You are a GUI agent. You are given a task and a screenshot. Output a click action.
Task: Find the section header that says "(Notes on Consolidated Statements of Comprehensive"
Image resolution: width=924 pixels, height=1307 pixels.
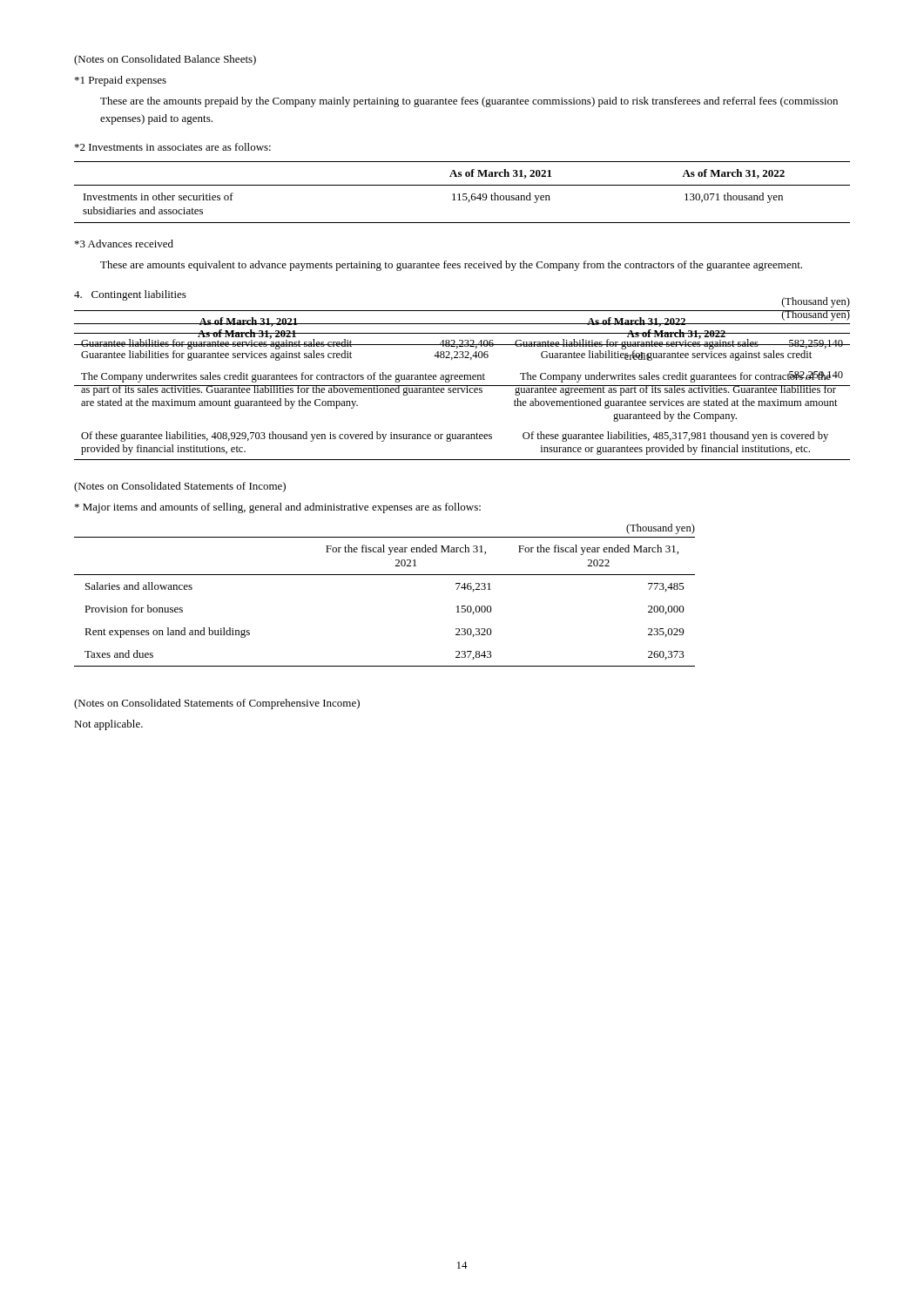click(217, 703)
